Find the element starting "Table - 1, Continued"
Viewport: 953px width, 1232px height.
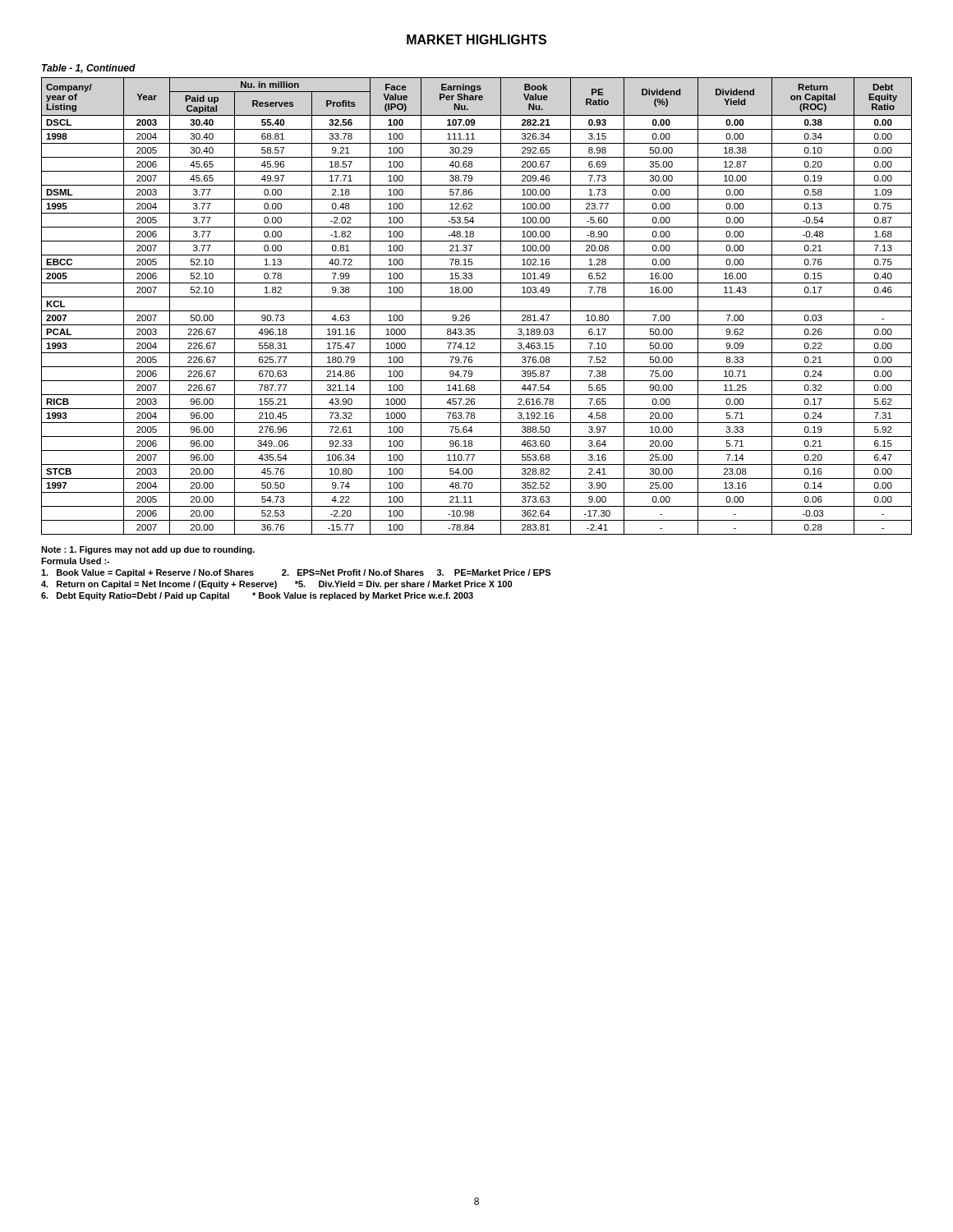tap(88, 68)
